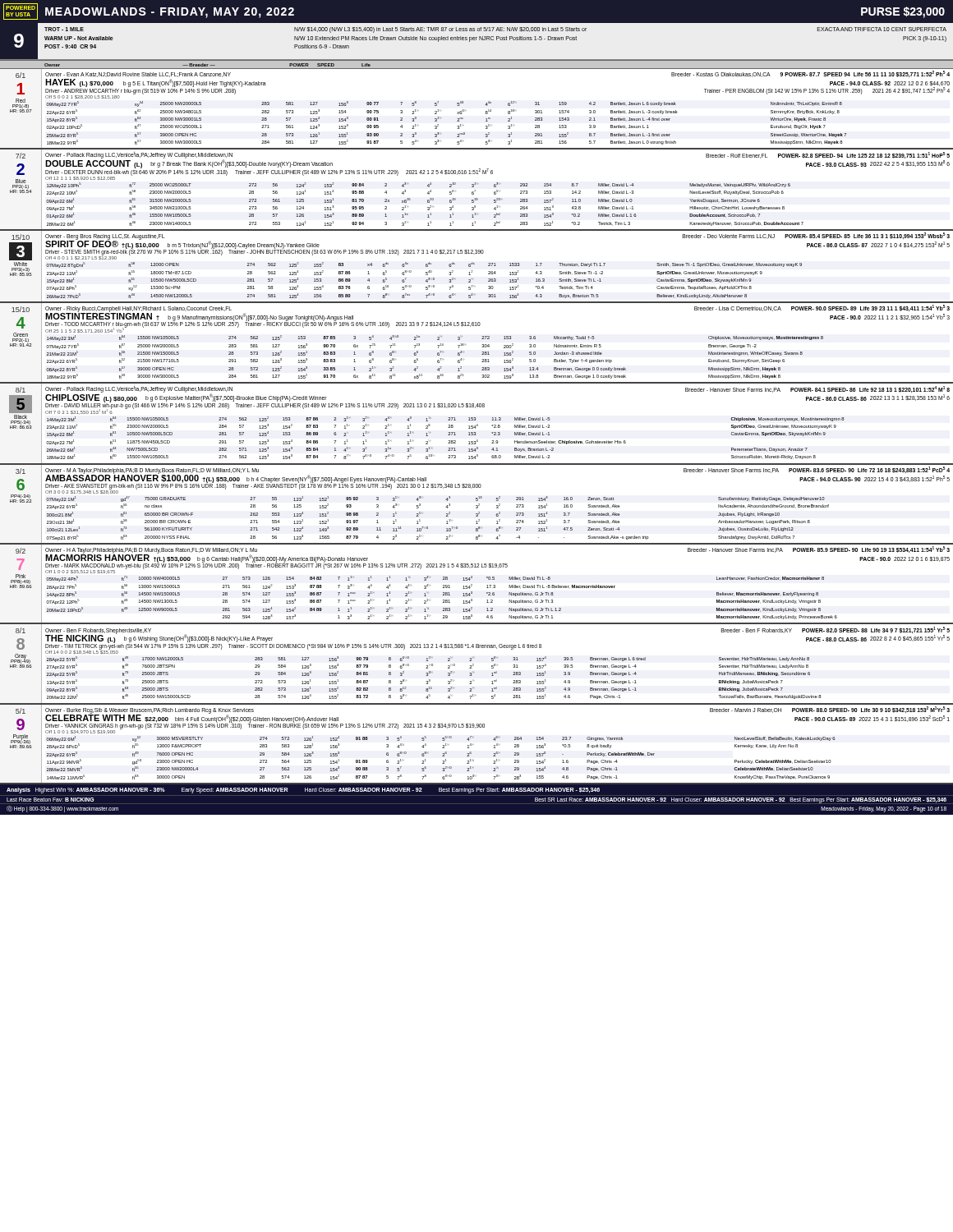Click on the section header that says "3/1 6 PP4(-34)HR: 95.22 Owner -"

[476, 504]
